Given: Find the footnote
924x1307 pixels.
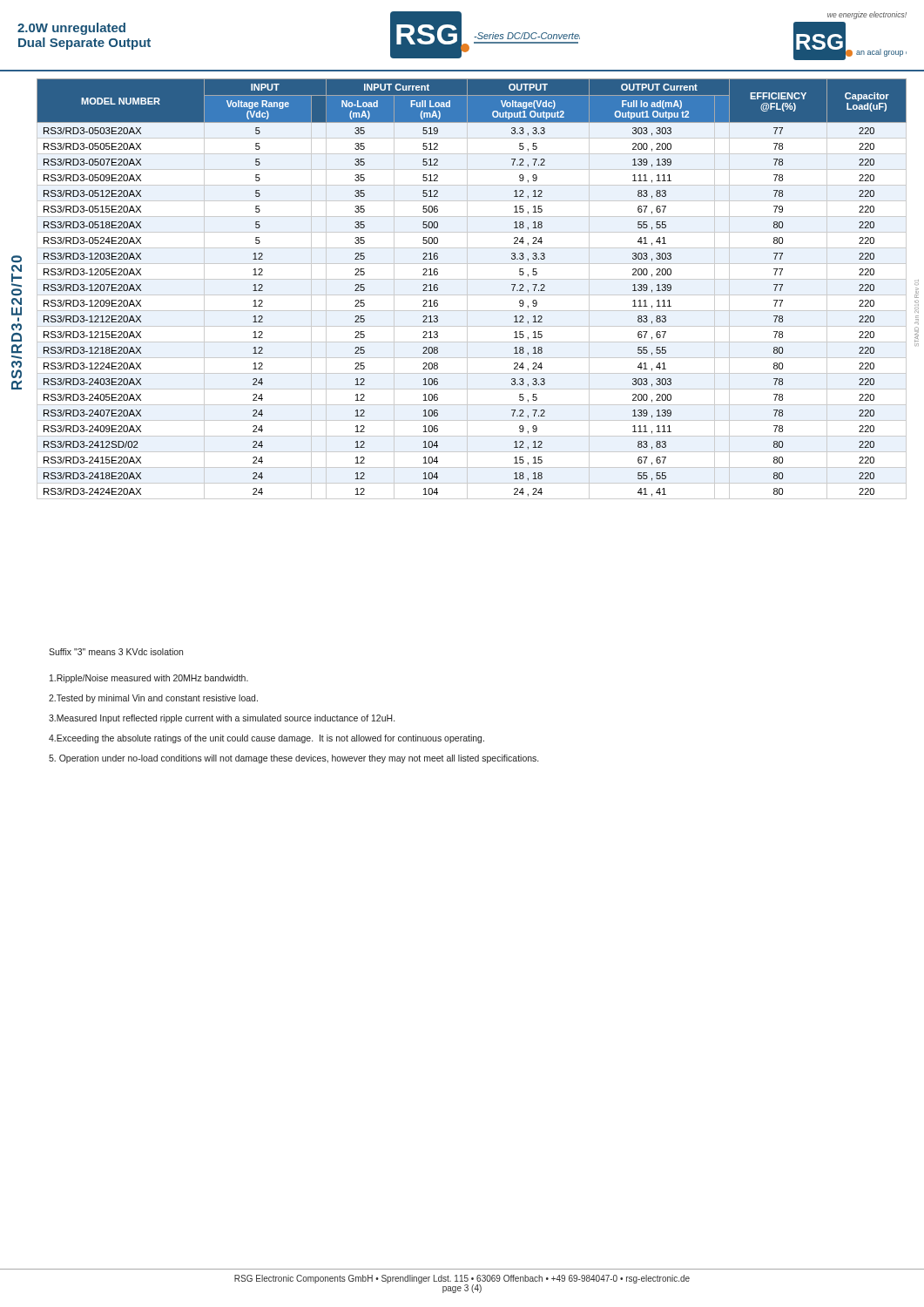Looking at the screenshot, I should pos(116,652).
